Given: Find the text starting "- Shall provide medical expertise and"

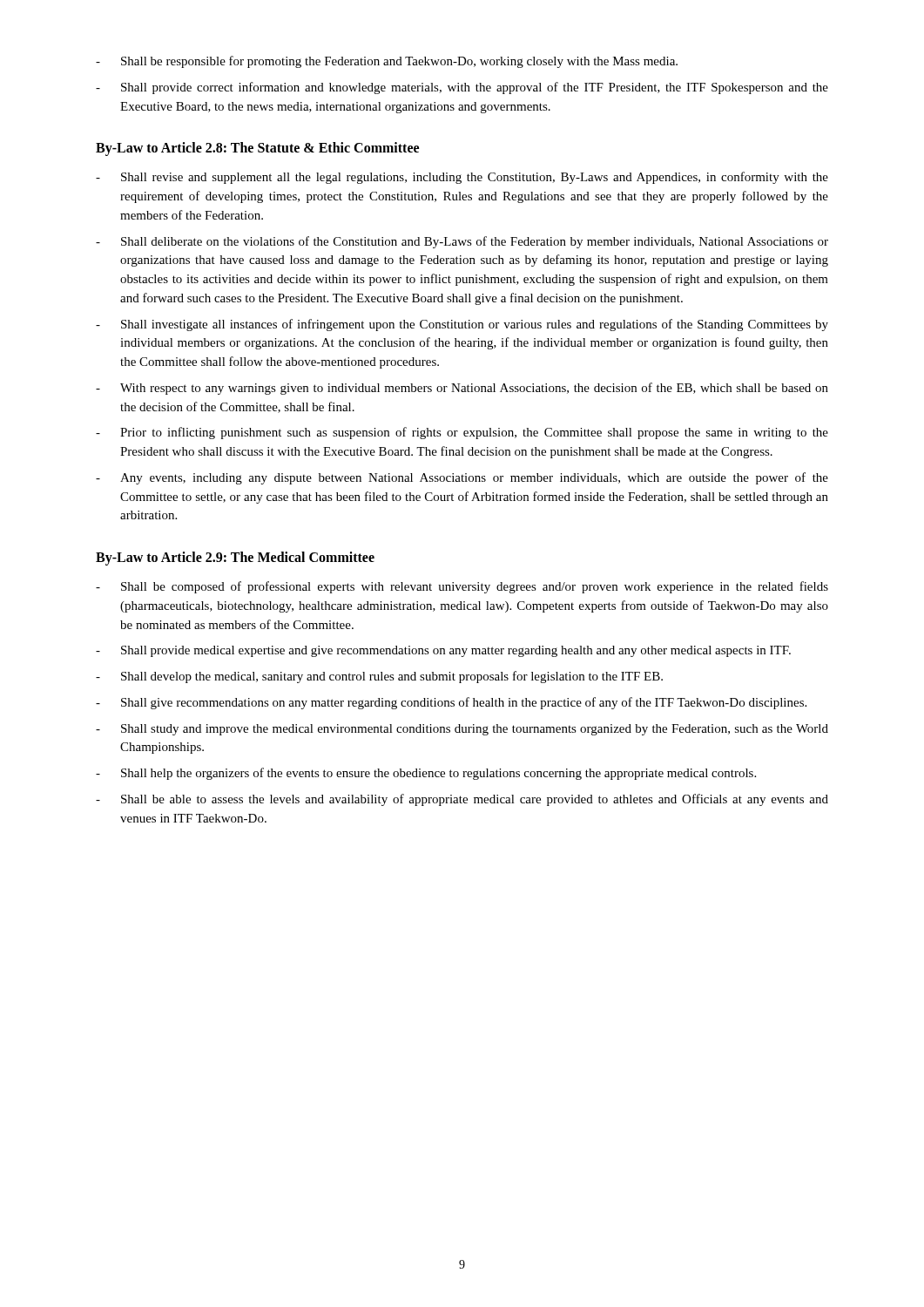Looking at the screenshot, I should click(x=462, y=651).
